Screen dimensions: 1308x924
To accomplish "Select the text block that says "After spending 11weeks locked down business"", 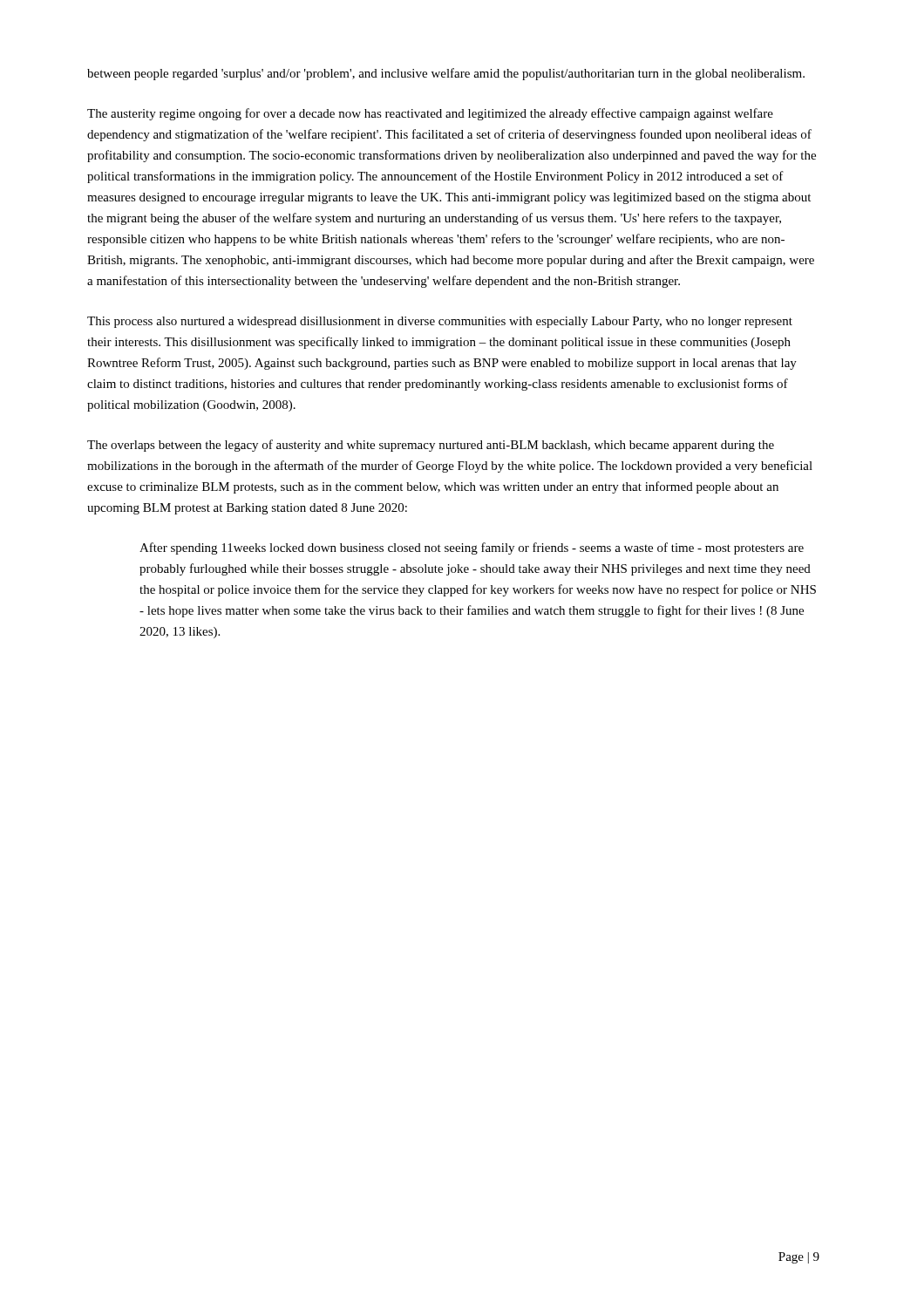I will (x=478, y=589).
